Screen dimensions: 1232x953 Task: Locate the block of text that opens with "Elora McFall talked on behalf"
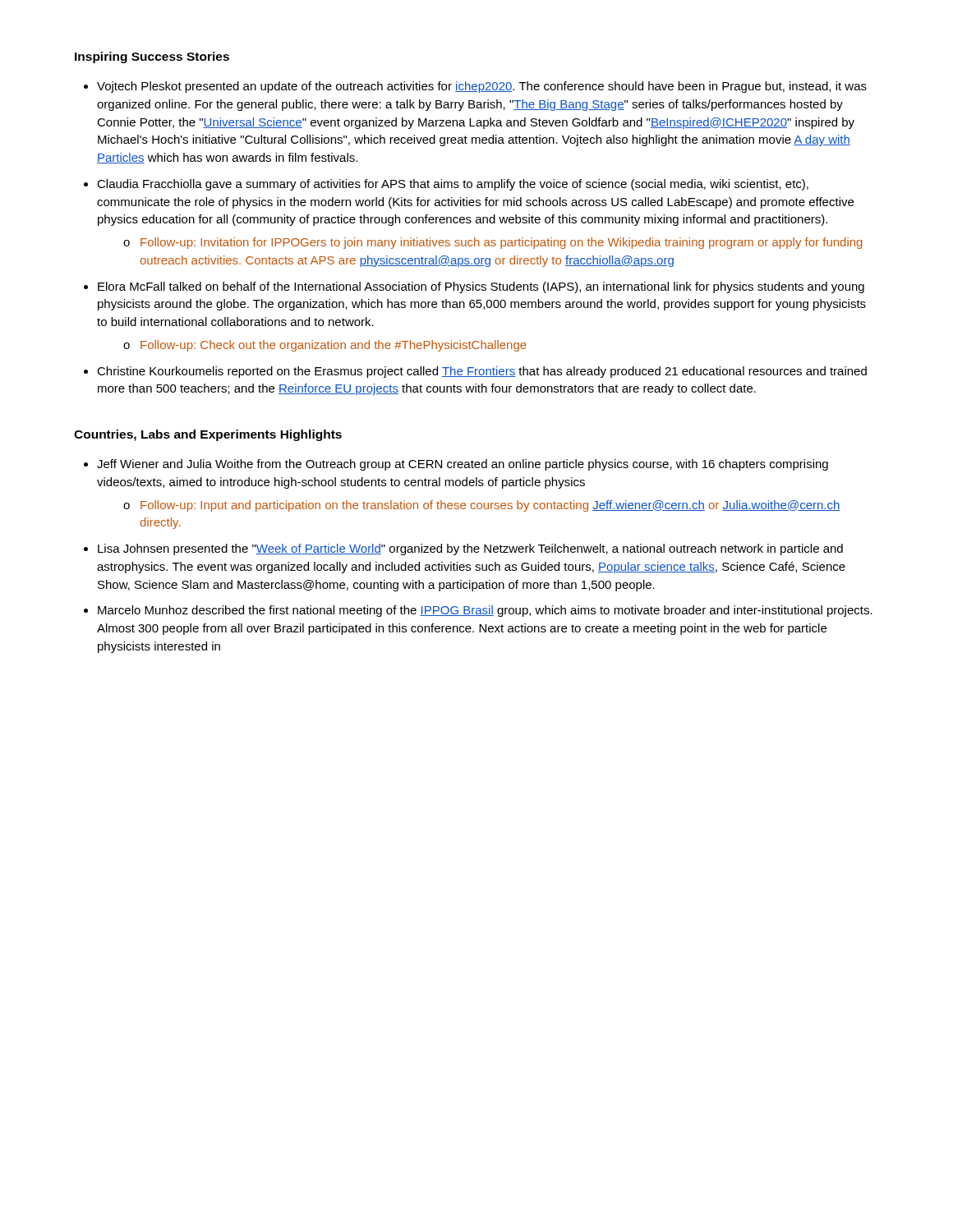point(488,316)
